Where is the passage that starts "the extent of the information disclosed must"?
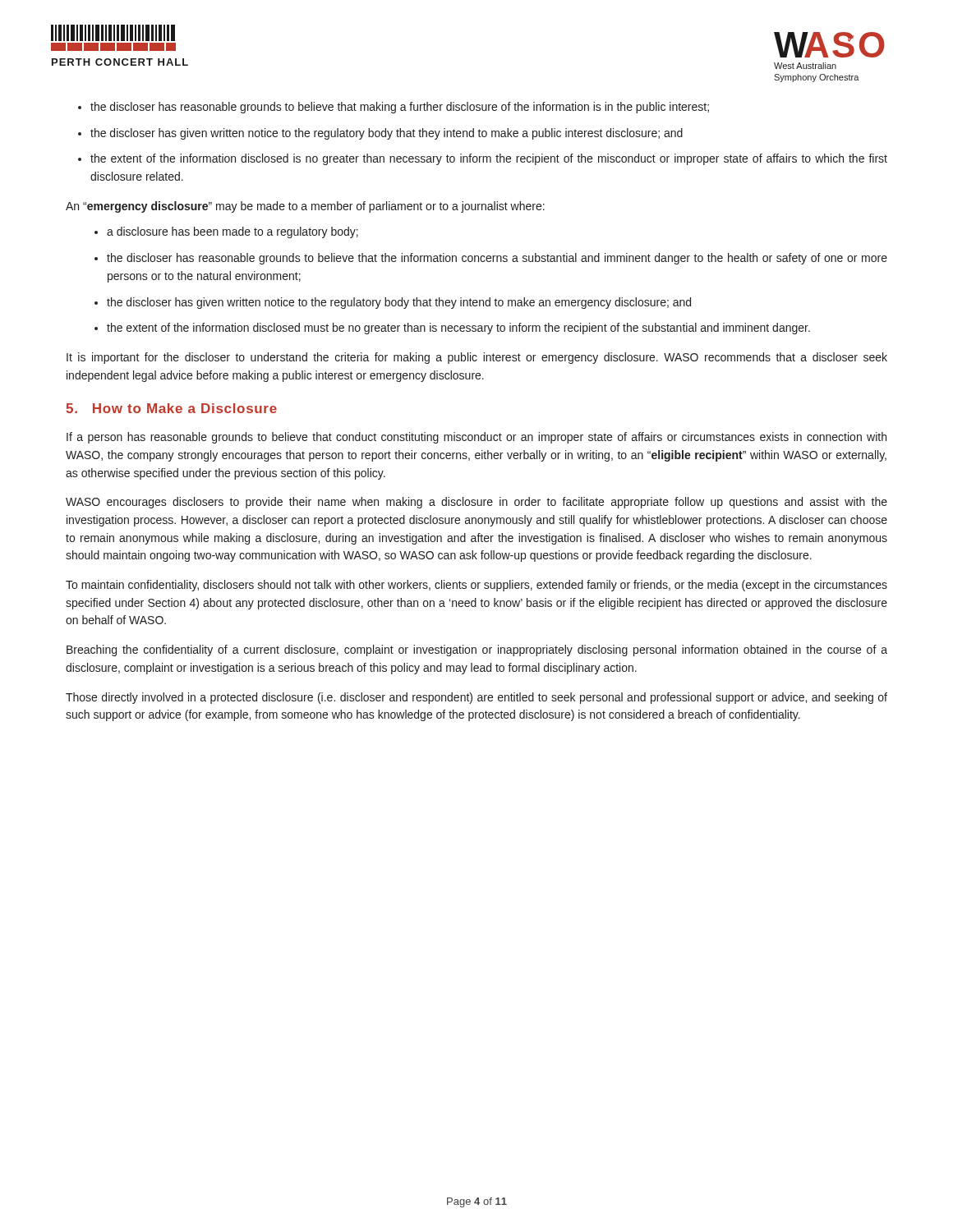The image size is (953, 1232). point(476,329)
